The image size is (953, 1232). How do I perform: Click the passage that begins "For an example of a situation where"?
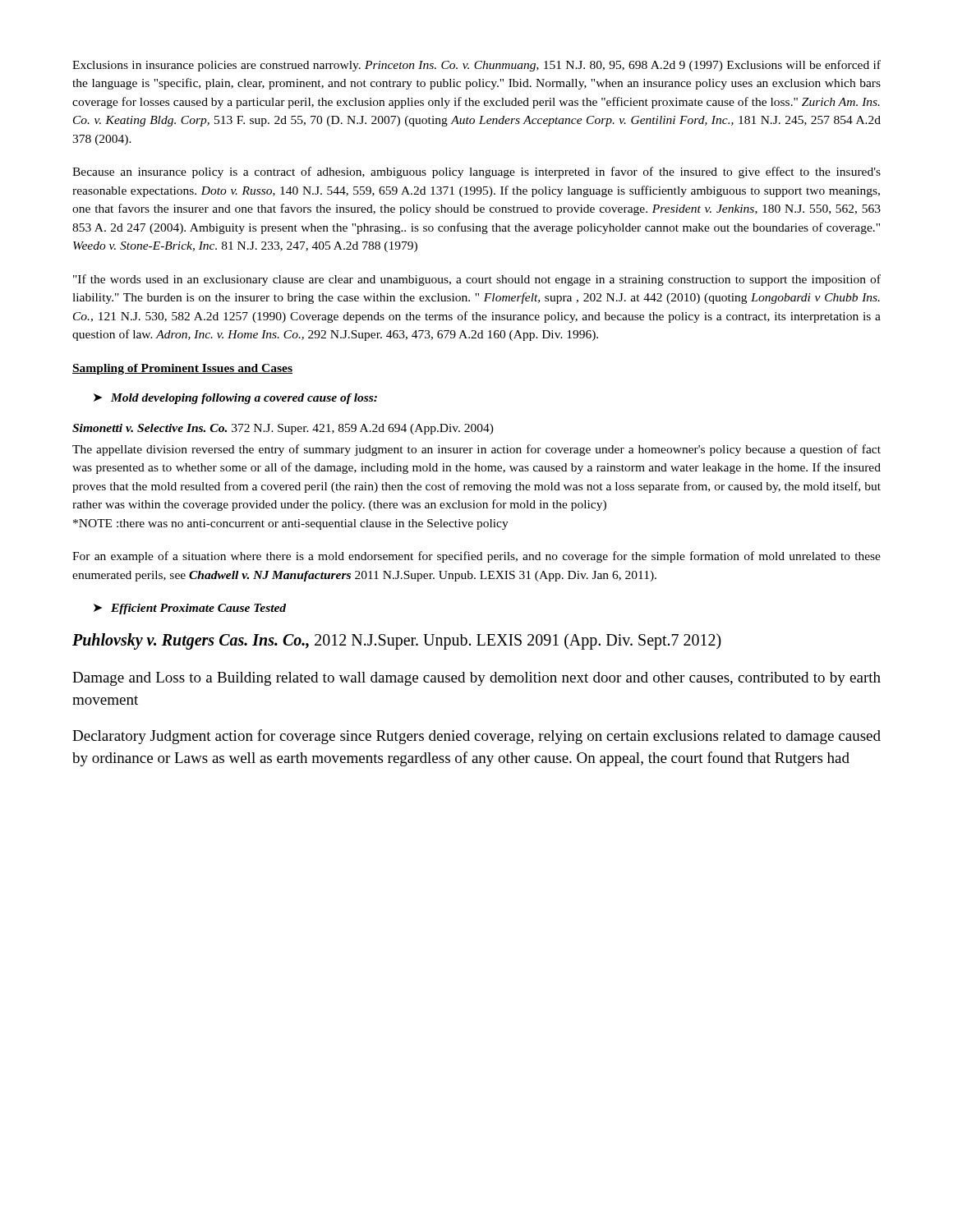tap(476, 565)
